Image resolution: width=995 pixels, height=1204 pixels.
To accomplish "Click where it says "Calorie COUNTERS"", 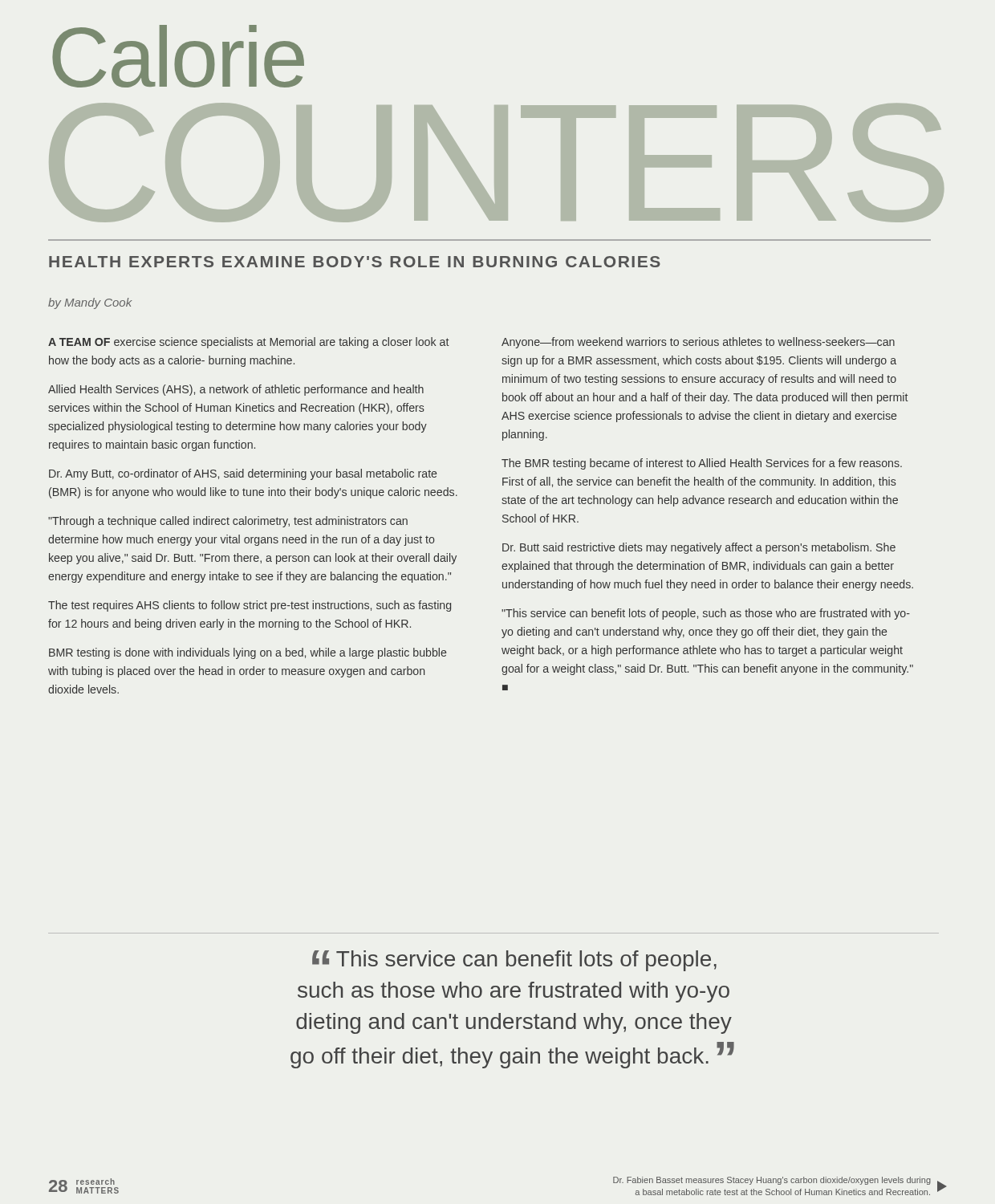I will click(x=489, y=125).
